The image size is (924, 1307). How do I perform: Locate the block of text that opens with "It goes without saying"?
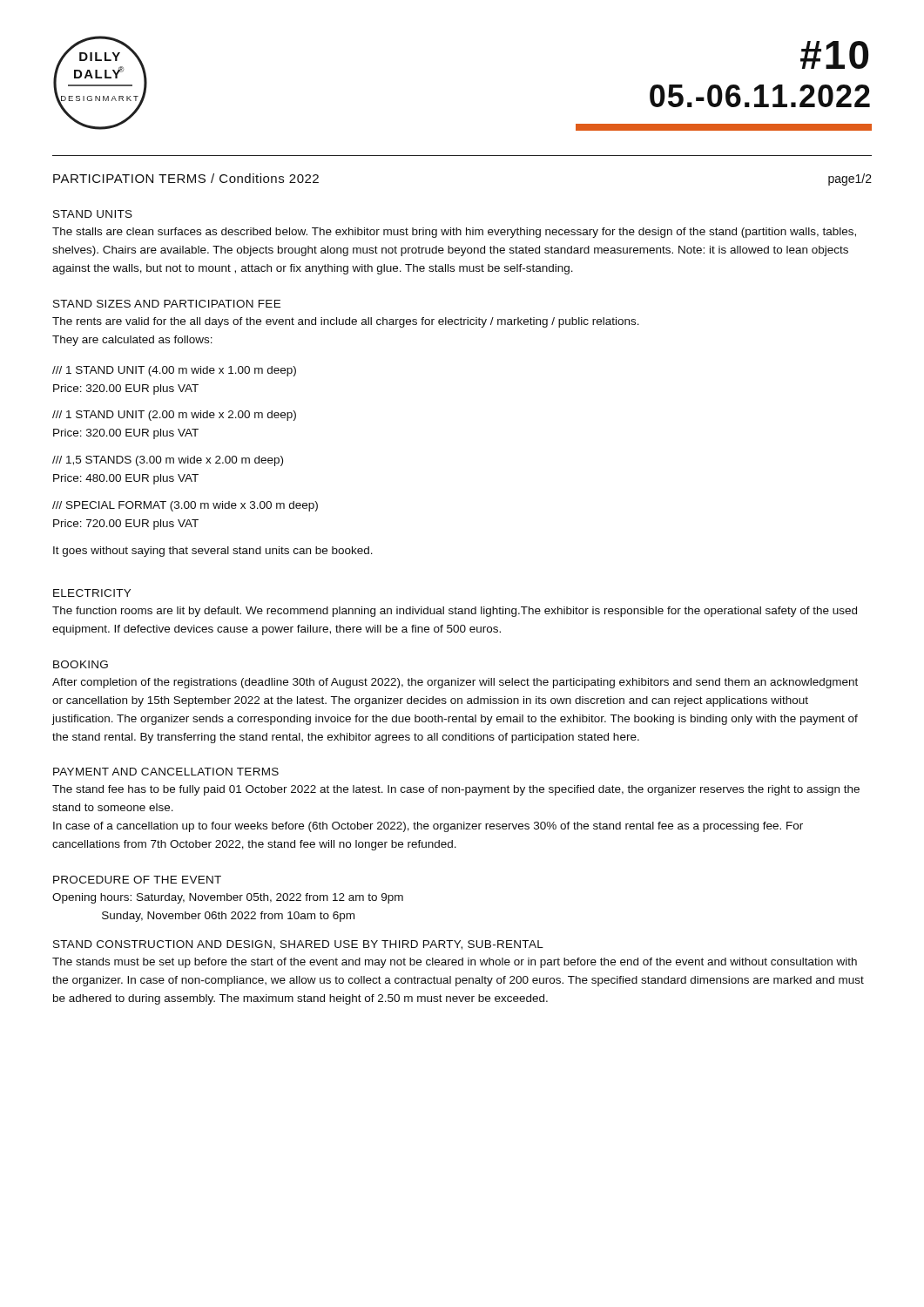(x=213, y=550)
